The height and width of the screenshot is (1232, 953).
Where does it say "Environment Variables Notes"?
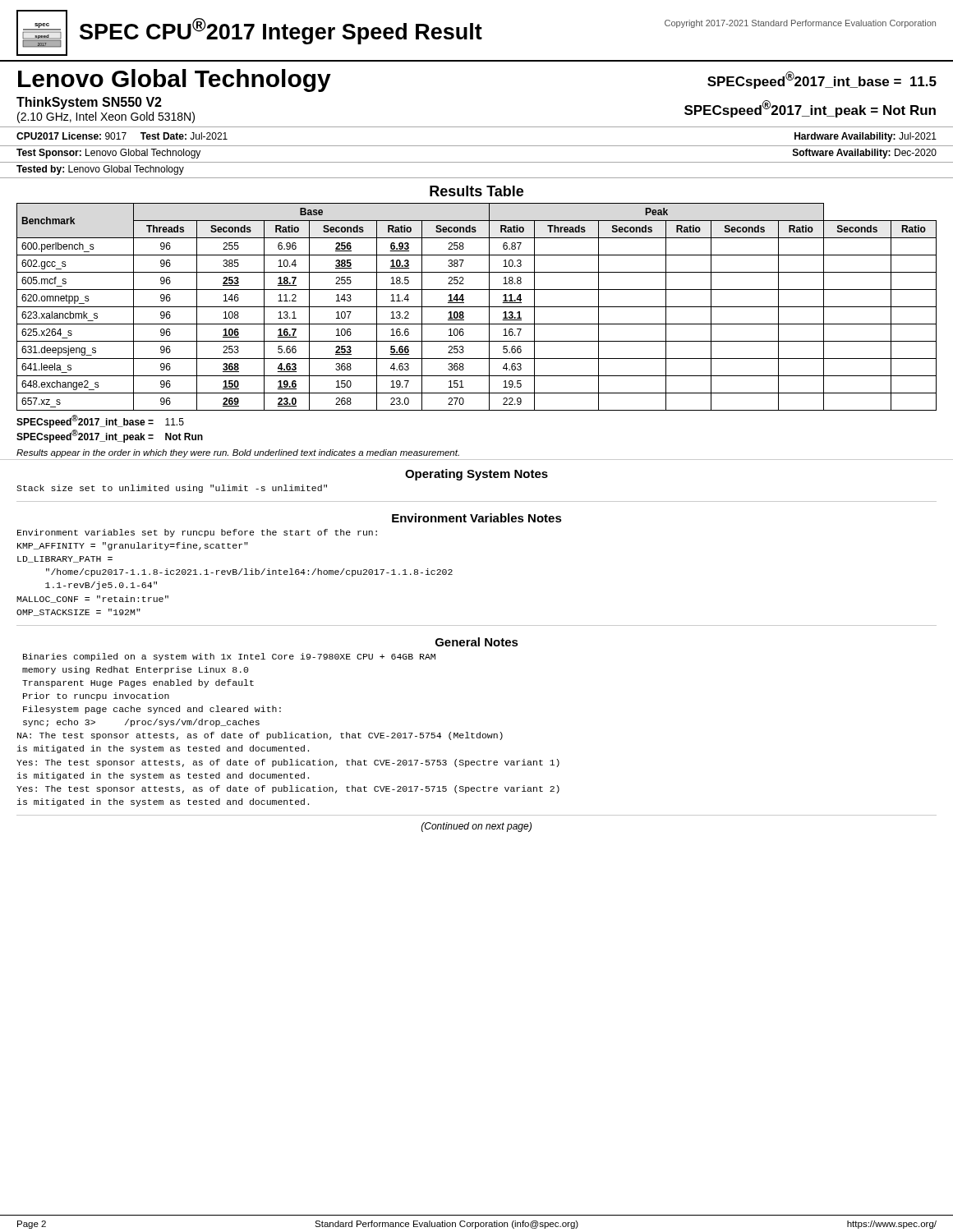476,518
